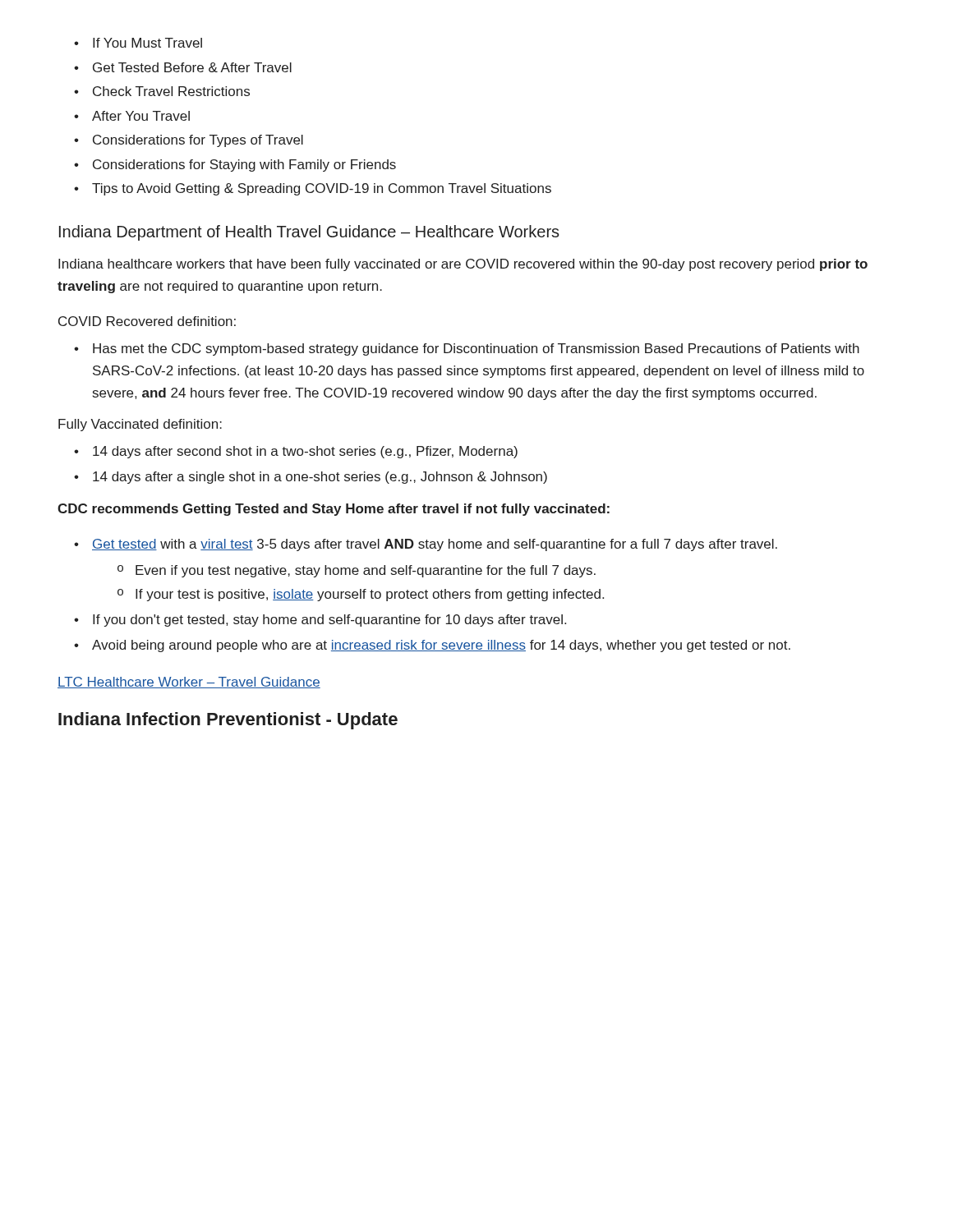Click on the text block containing "LTC Healthcare Worker – Travel"
The width and height of the screenshot is (953, 1232).
click(x=189, y=682)
